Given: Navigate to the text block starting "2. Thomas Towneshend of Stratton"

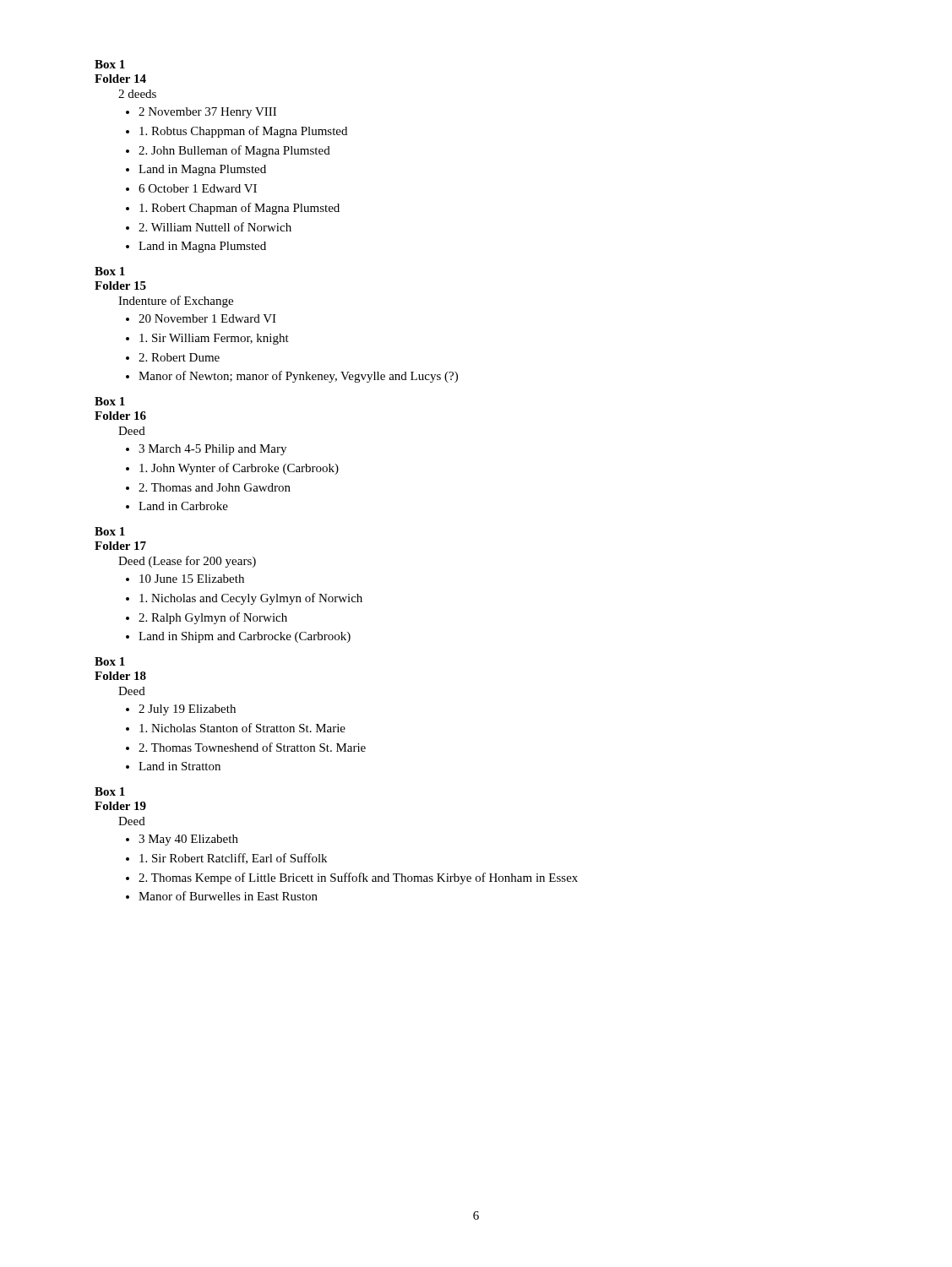Looking at the screenshot, I should (252, 747).
